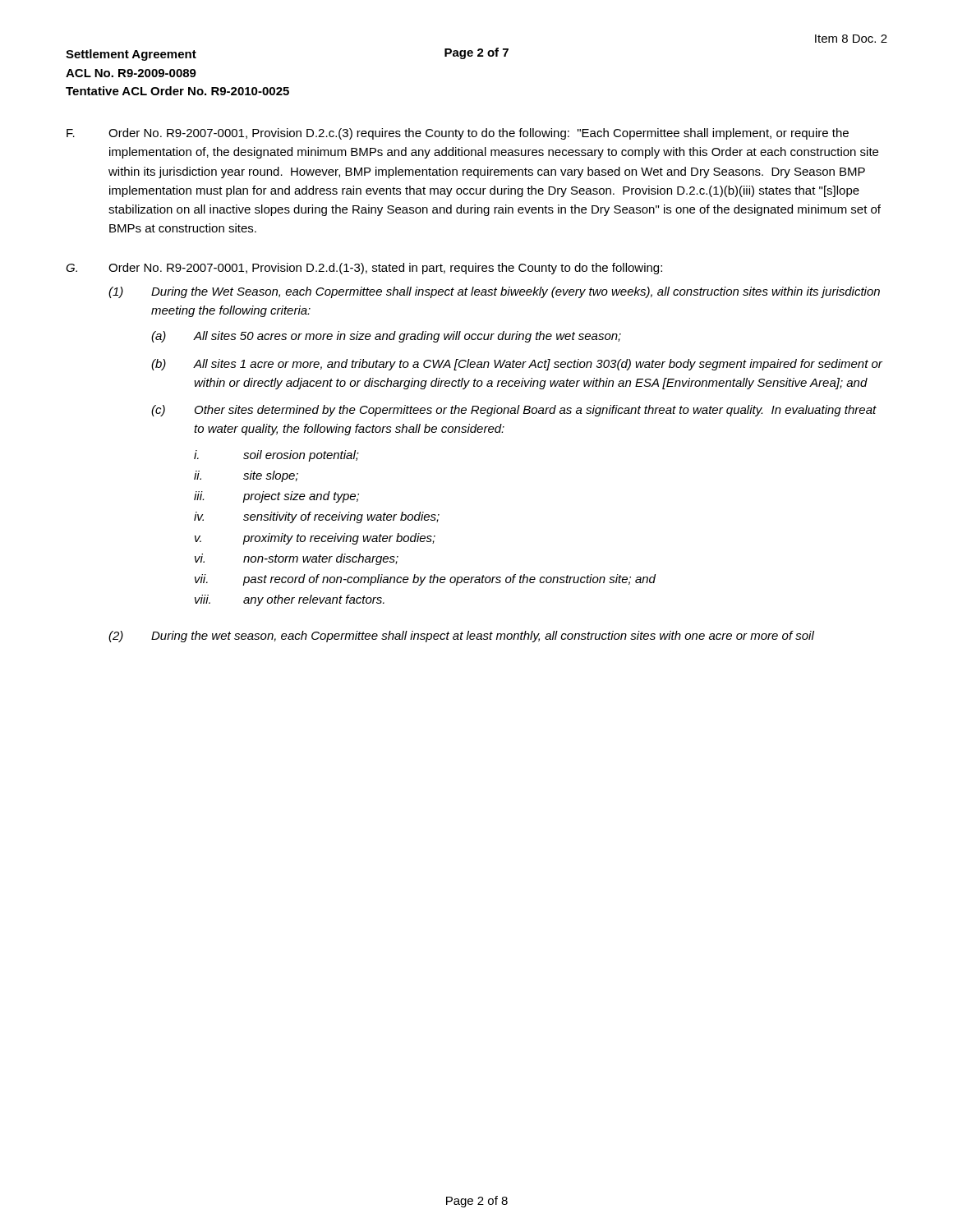Point to the block beginning "G. Order No. R9-2007-0001, Provision D.2.d.(1-3), stated"
Viewport: 953px width, 1232px height.
pyautogui.click(x=476, y=267)
